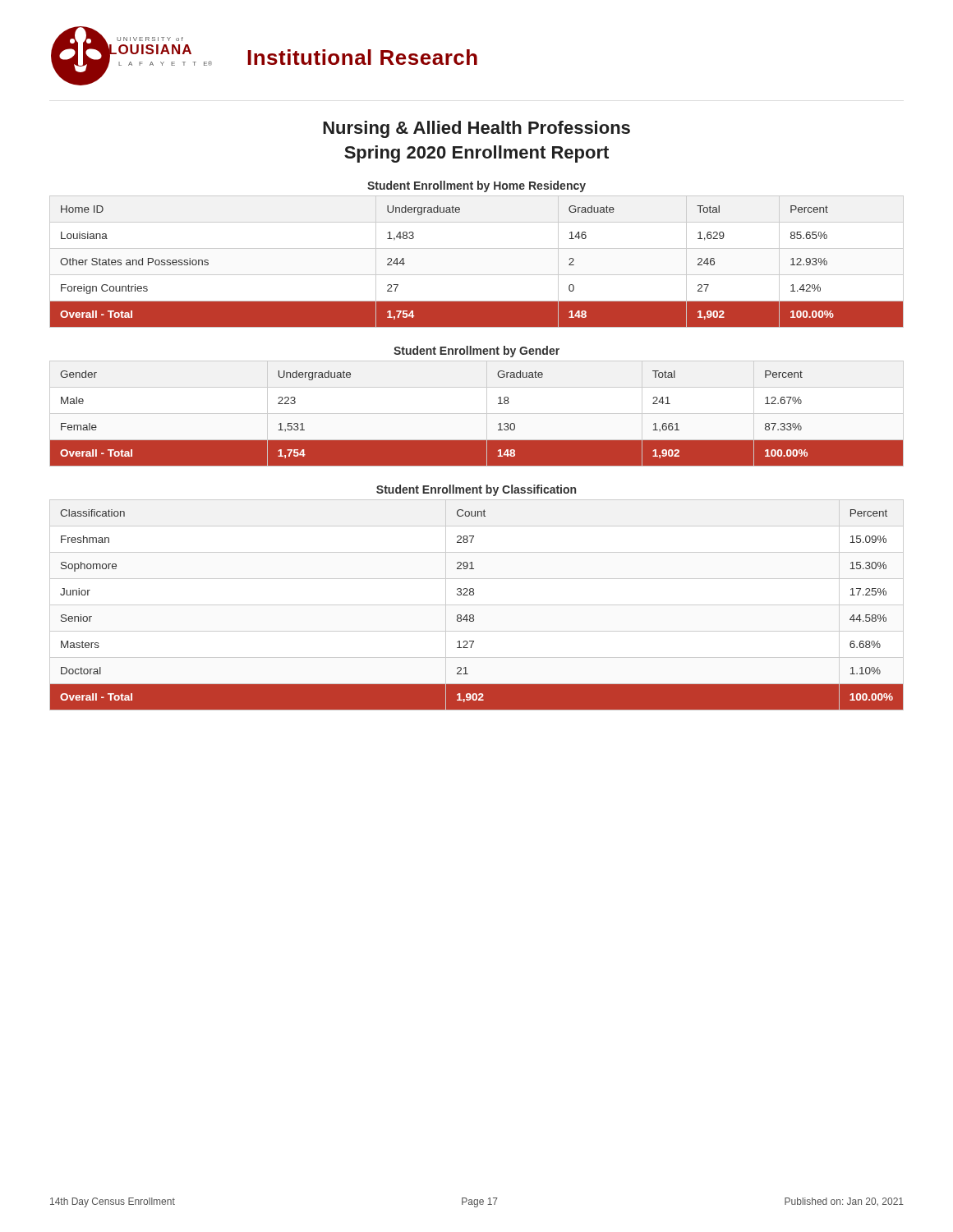Find the title on this page that starts "Nursing & Allied Health Professions Spring"

[476, 140]
